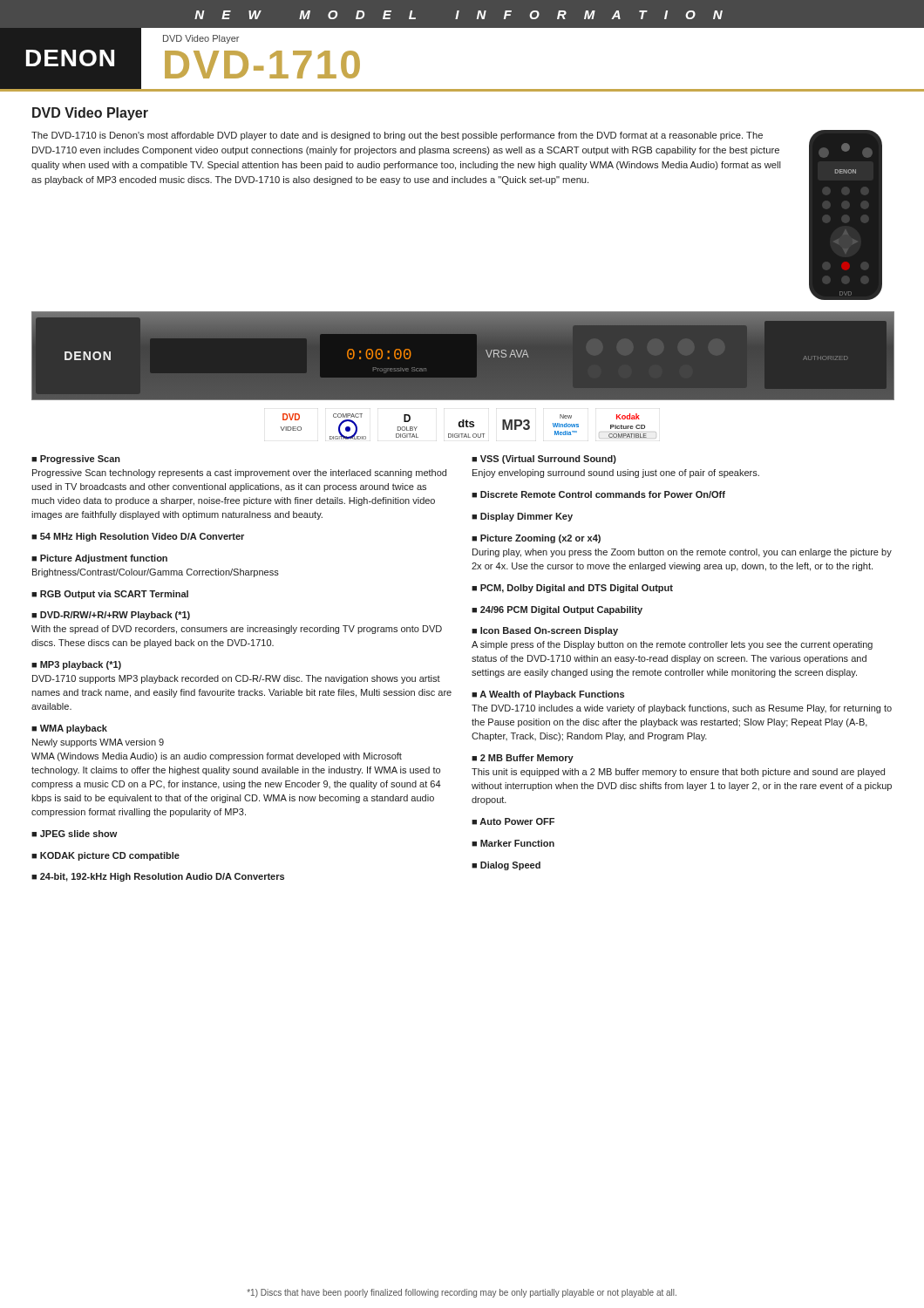Locate the text containing "DVD Video Player"

click(201, 38)
